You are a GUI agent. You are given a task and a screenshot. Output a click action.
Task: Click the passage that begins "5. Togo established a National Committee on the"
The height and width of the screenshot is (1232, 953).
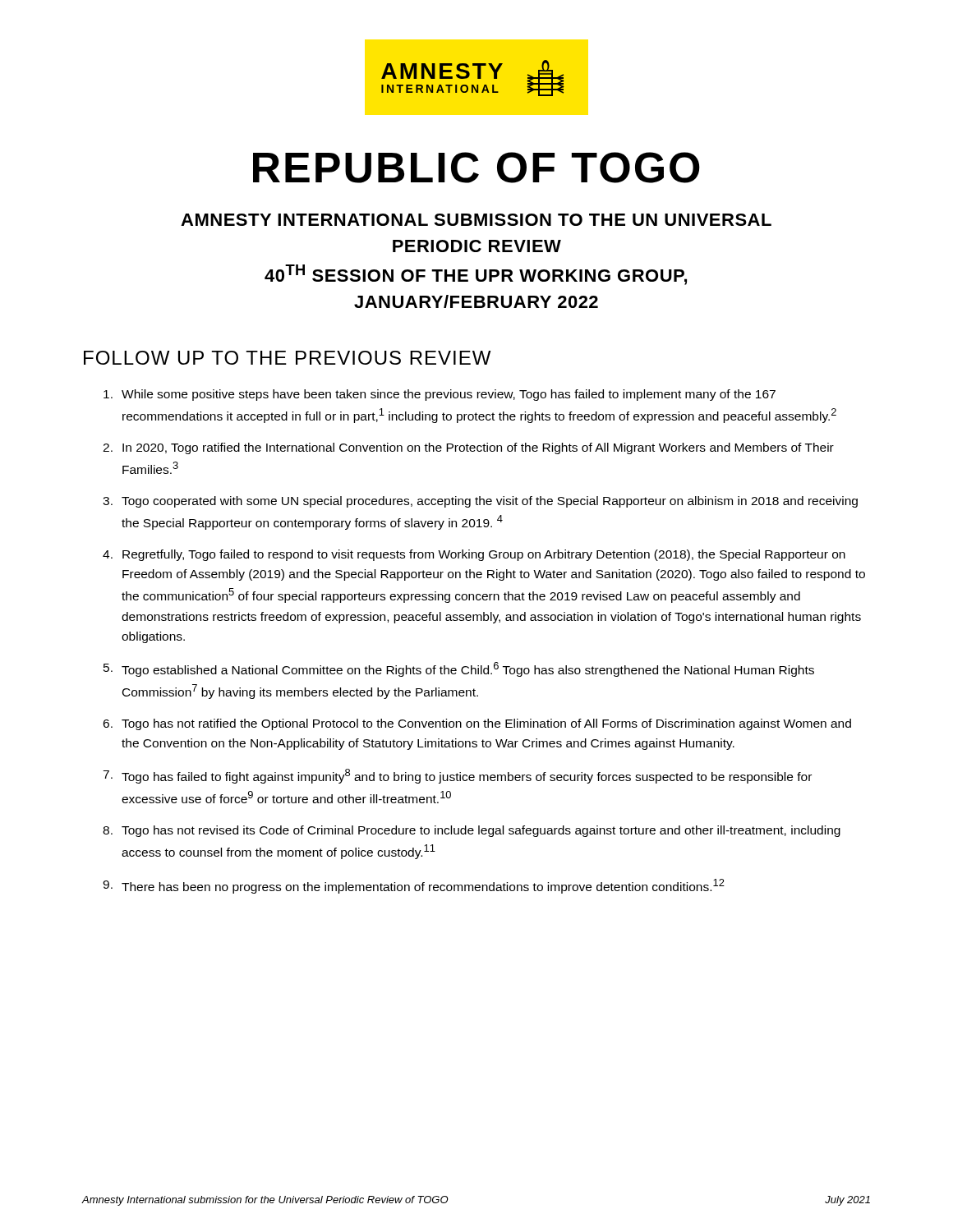476,680
